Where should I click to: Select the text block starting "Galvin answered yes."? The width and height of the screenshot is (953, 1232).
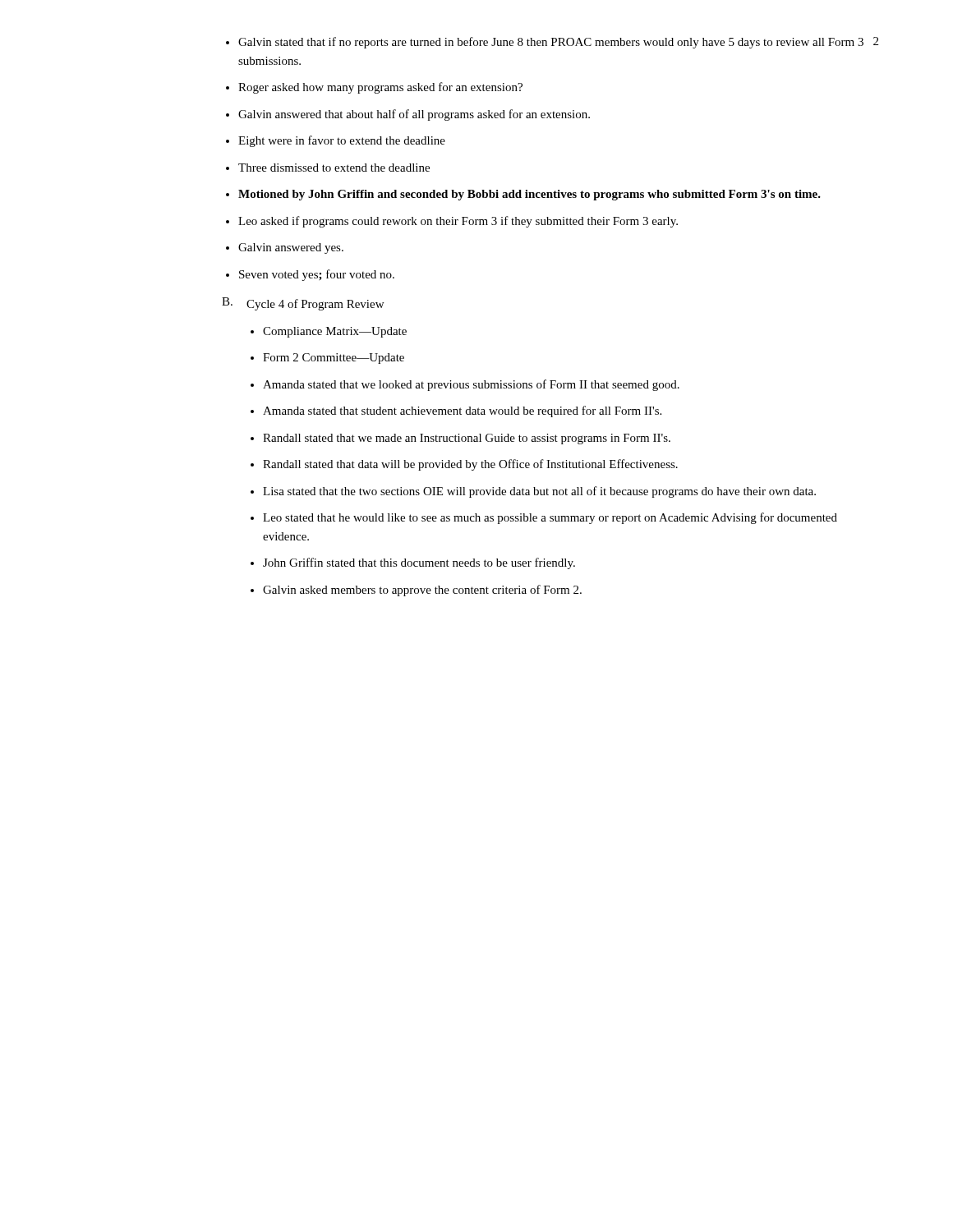coord(291,248)
